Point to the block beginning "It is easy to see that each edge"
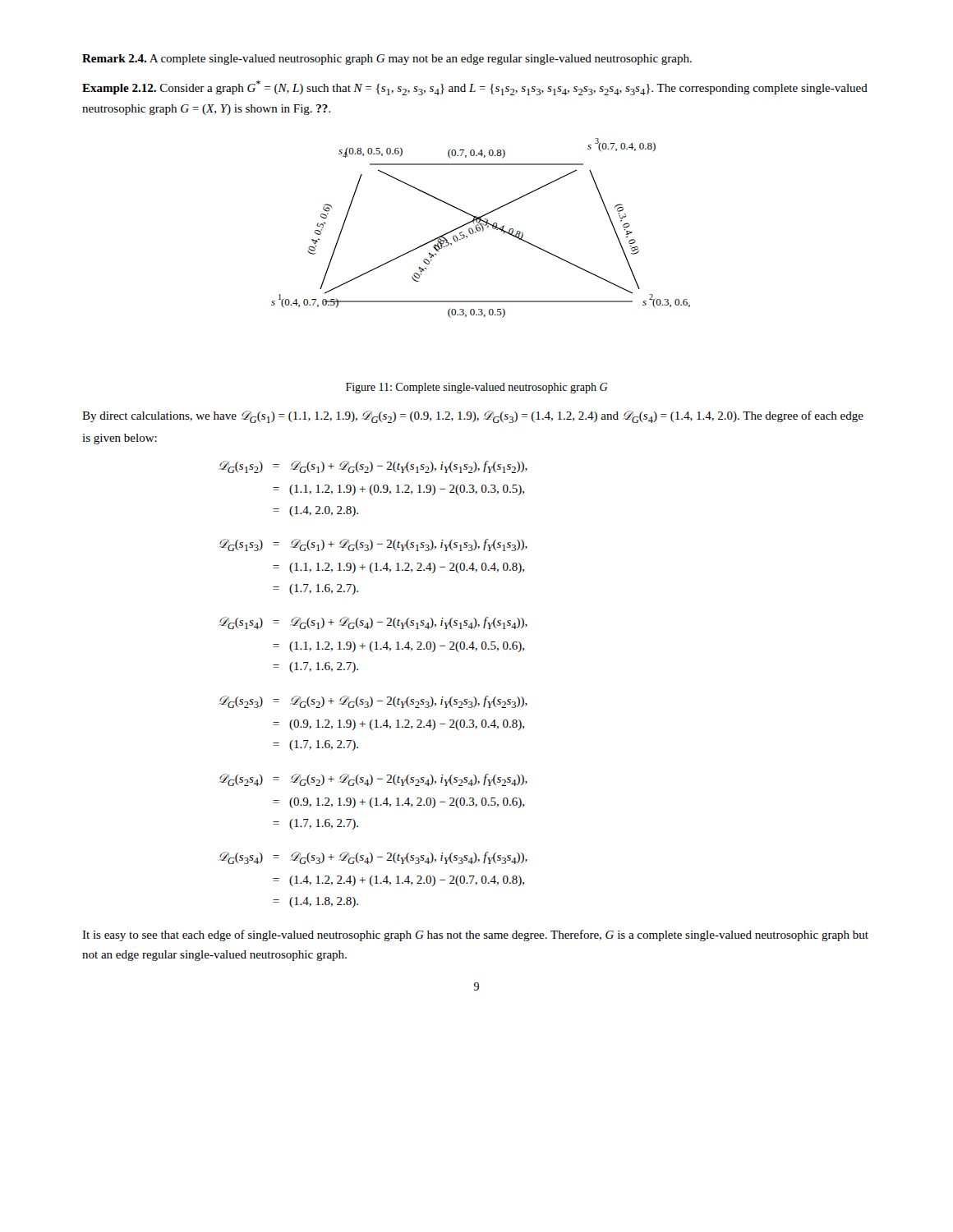This screenshot has width=953, height=1232. pos(475,945)
